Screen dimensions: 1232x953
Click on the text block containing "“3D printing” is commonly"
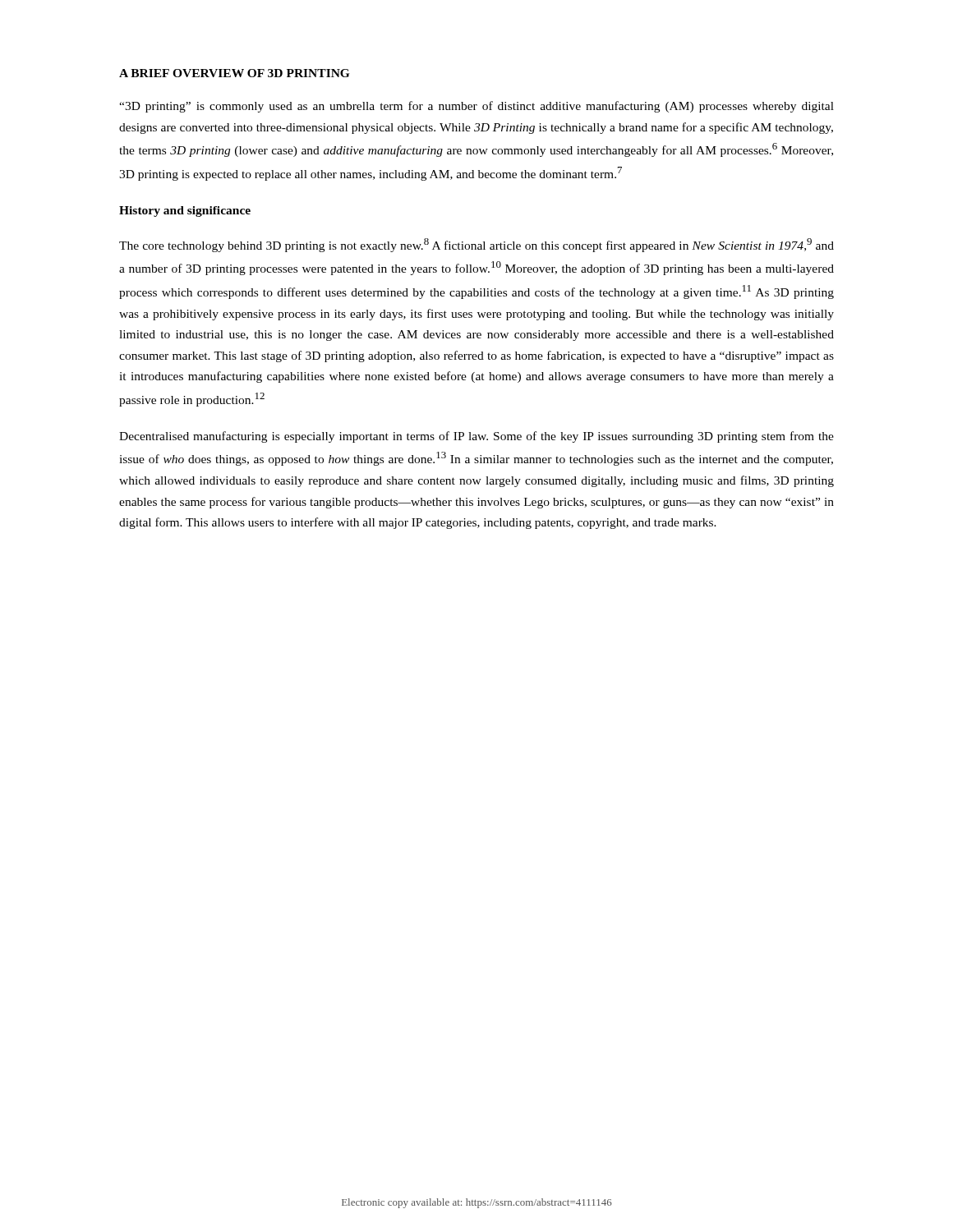[x=476, y=140]
